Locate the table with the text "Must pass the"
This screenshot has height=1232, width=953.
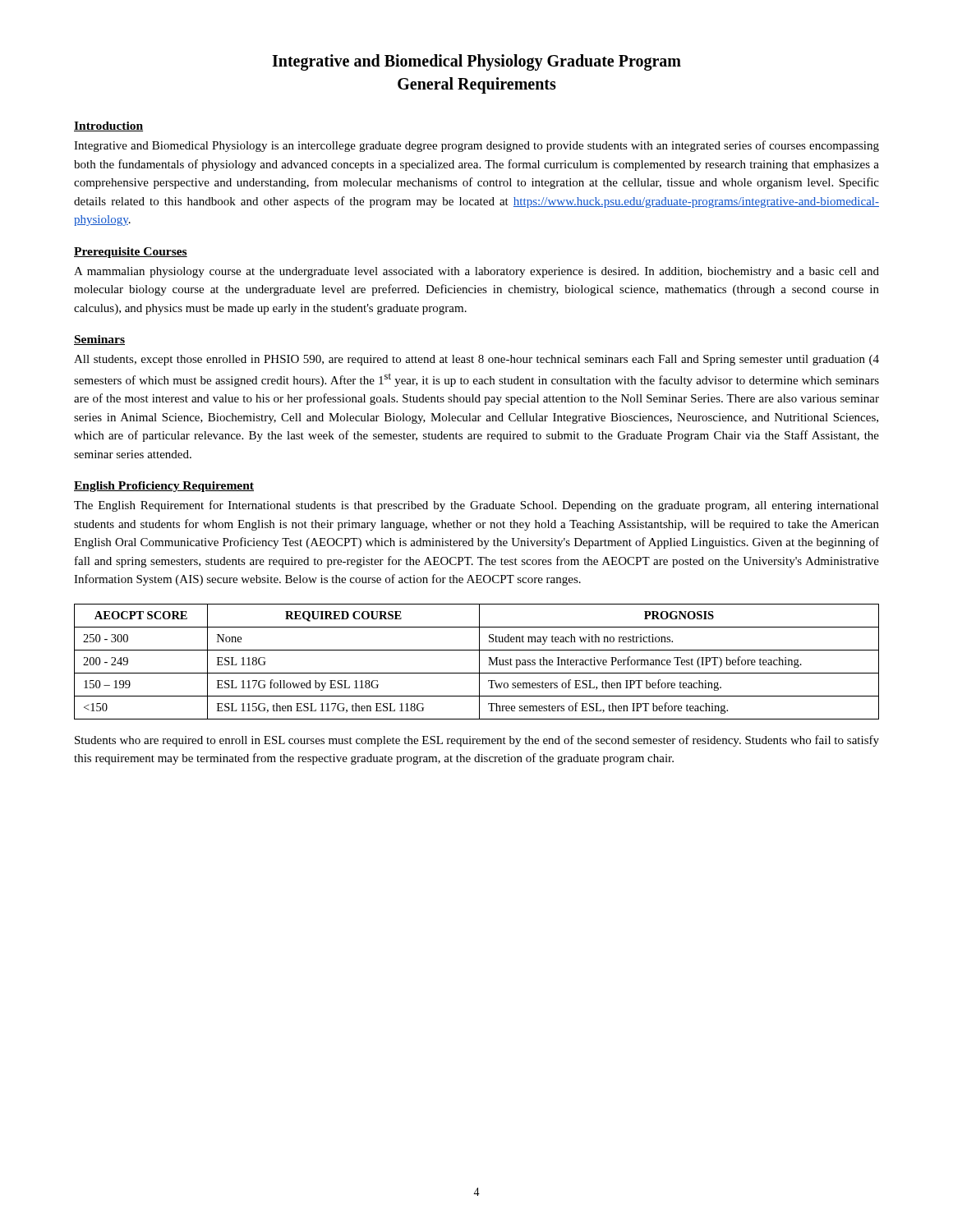[476, 661]
